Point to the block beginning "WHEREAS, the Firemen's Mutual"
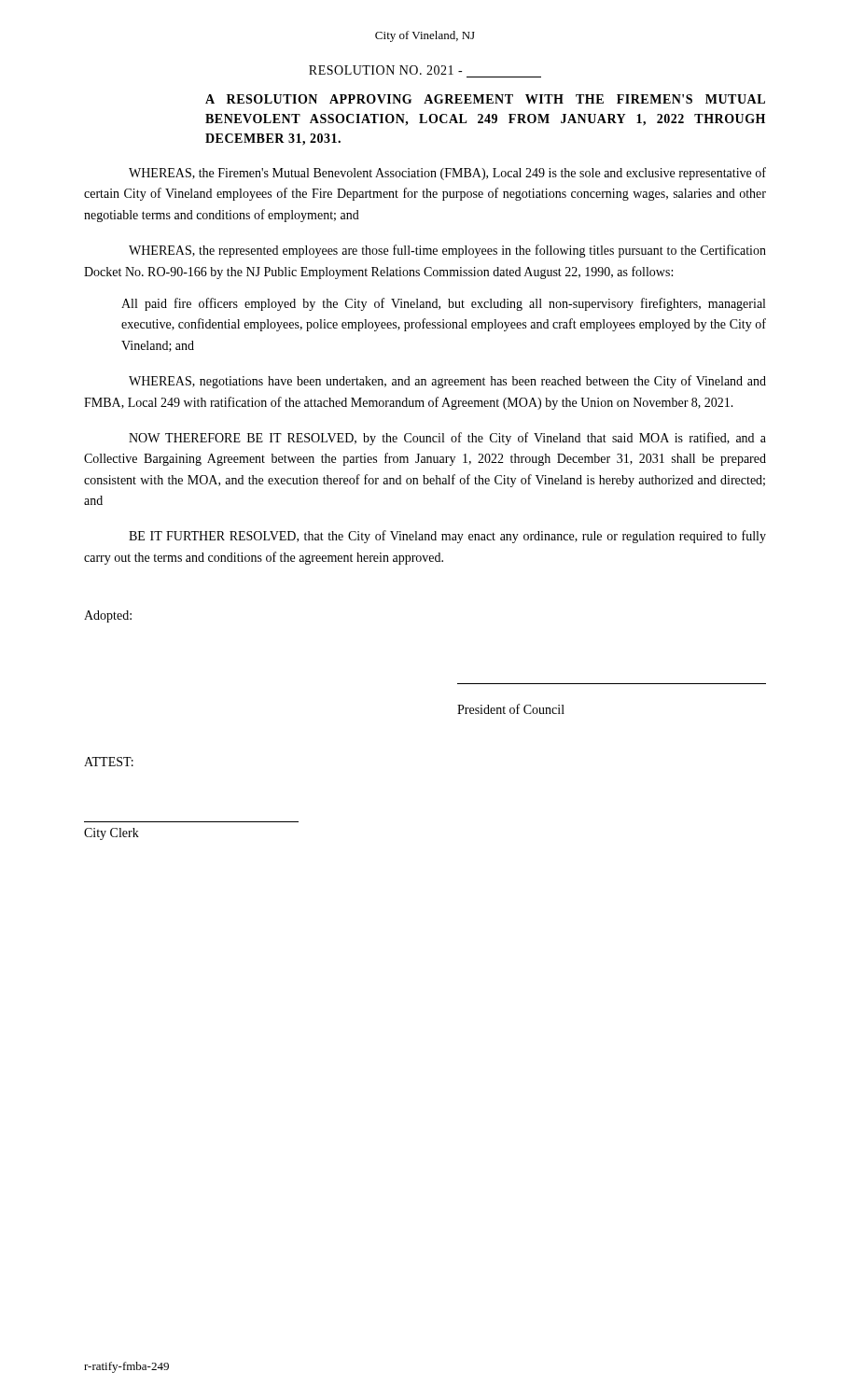The height and width of the screenshot is (1400, 850). tap(425, 194)
